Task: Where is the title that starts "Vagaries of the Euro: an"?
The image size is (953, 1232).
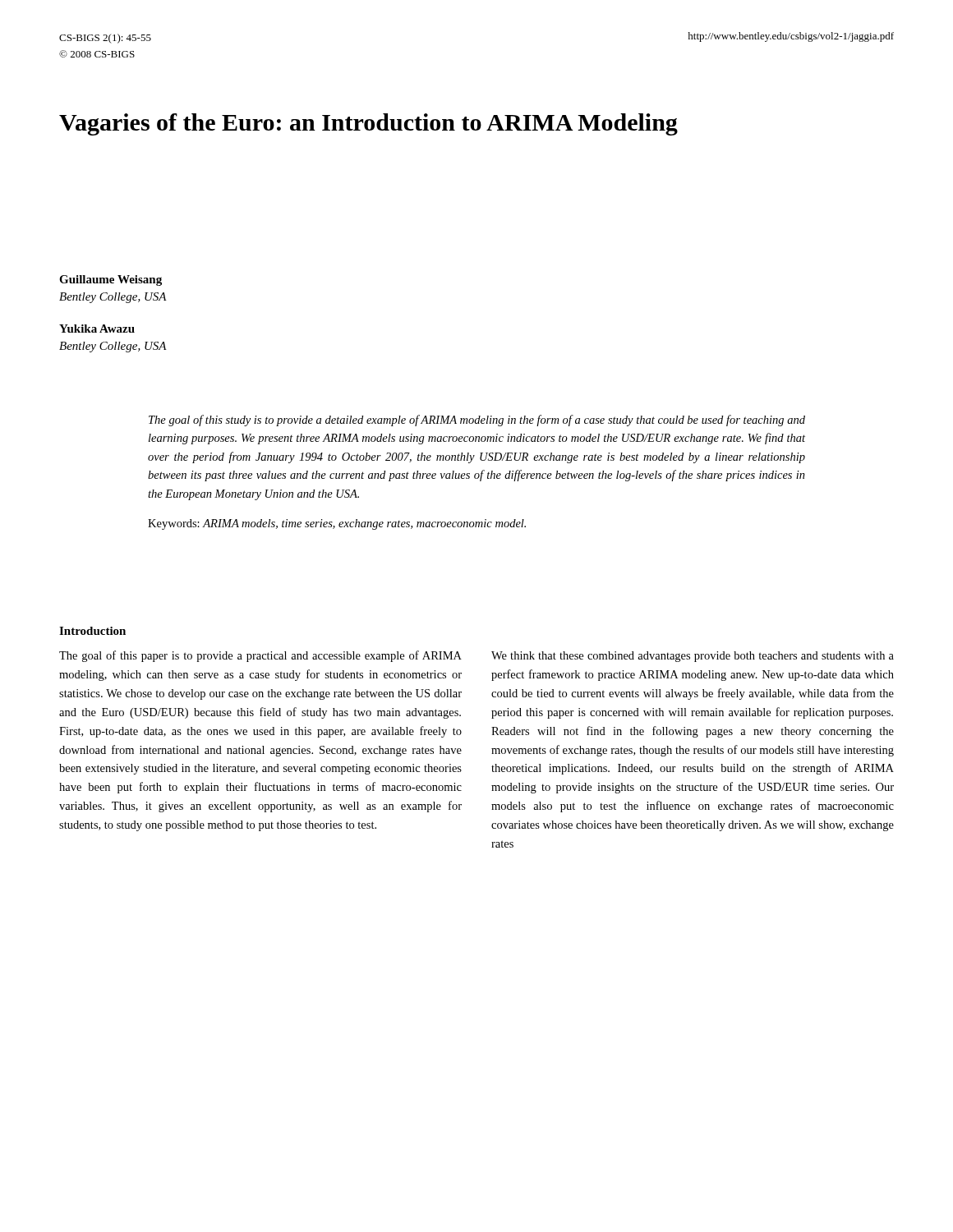Action: click(x=371, y=122)
